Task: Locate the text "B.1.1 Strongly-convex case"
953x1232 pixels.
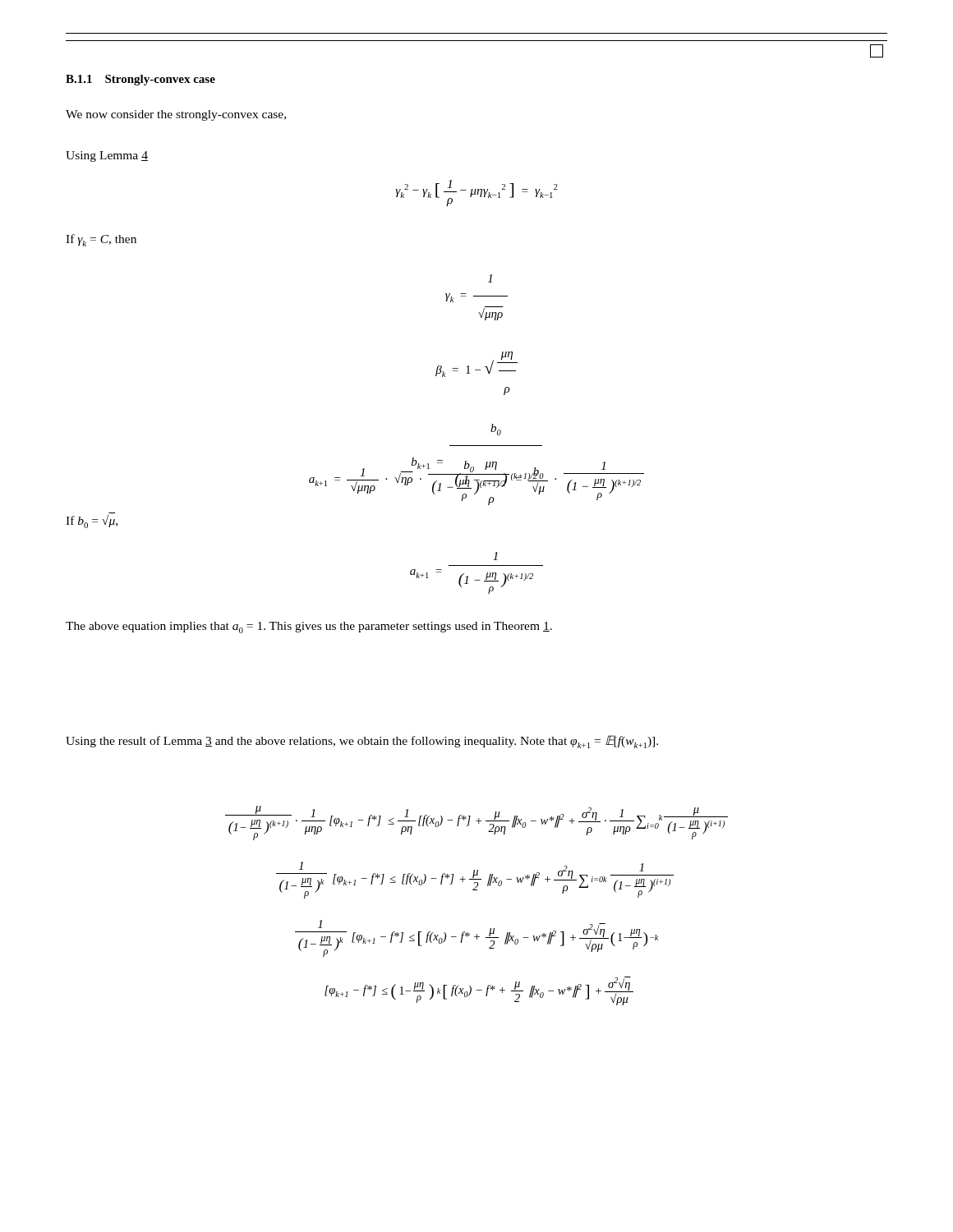Action: [x=140, y=79]
